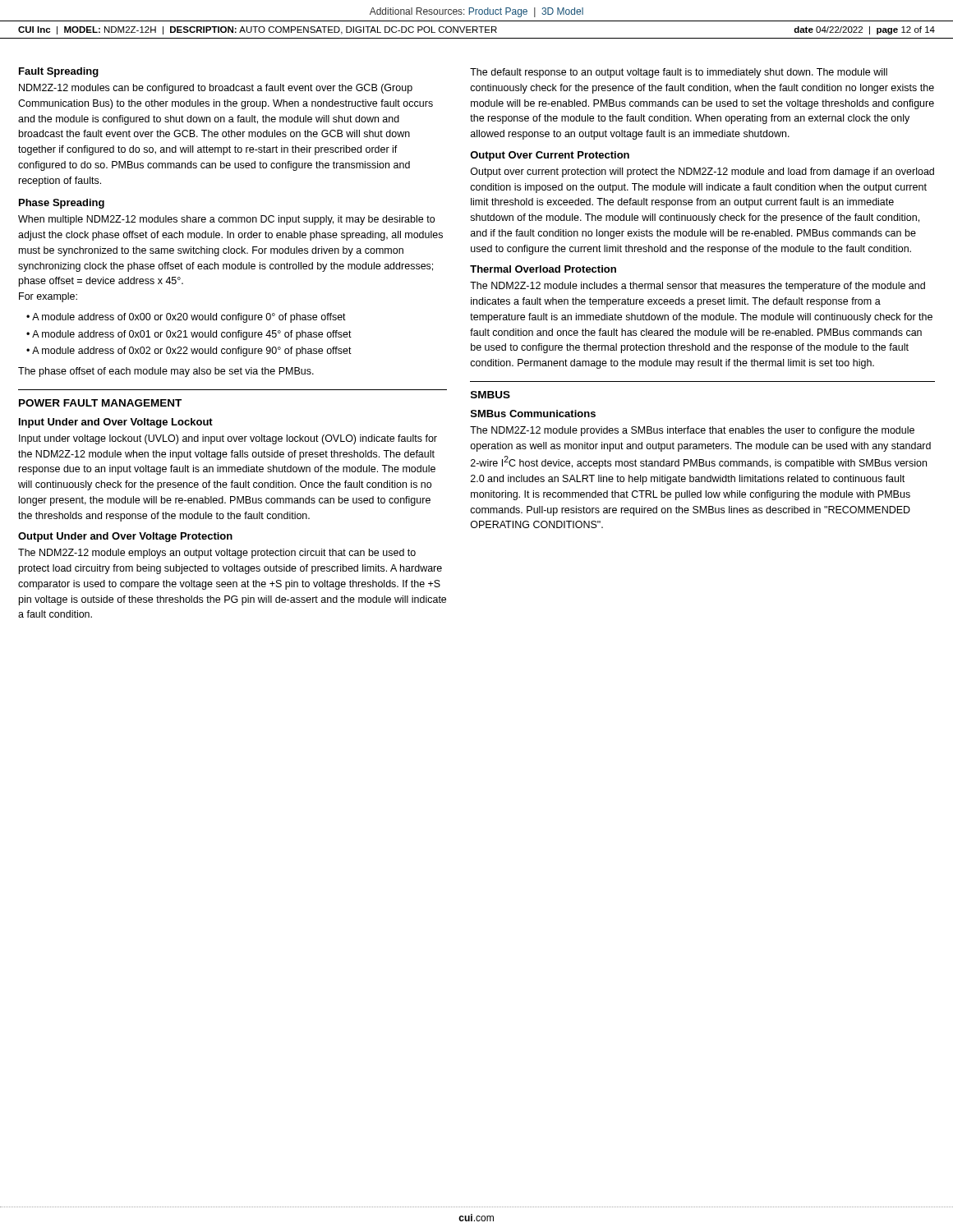Select the text block that says "NDM2Z-12 modules can be configured"
This screenshot has width=953, height=1232.
(x=233, y=134)
